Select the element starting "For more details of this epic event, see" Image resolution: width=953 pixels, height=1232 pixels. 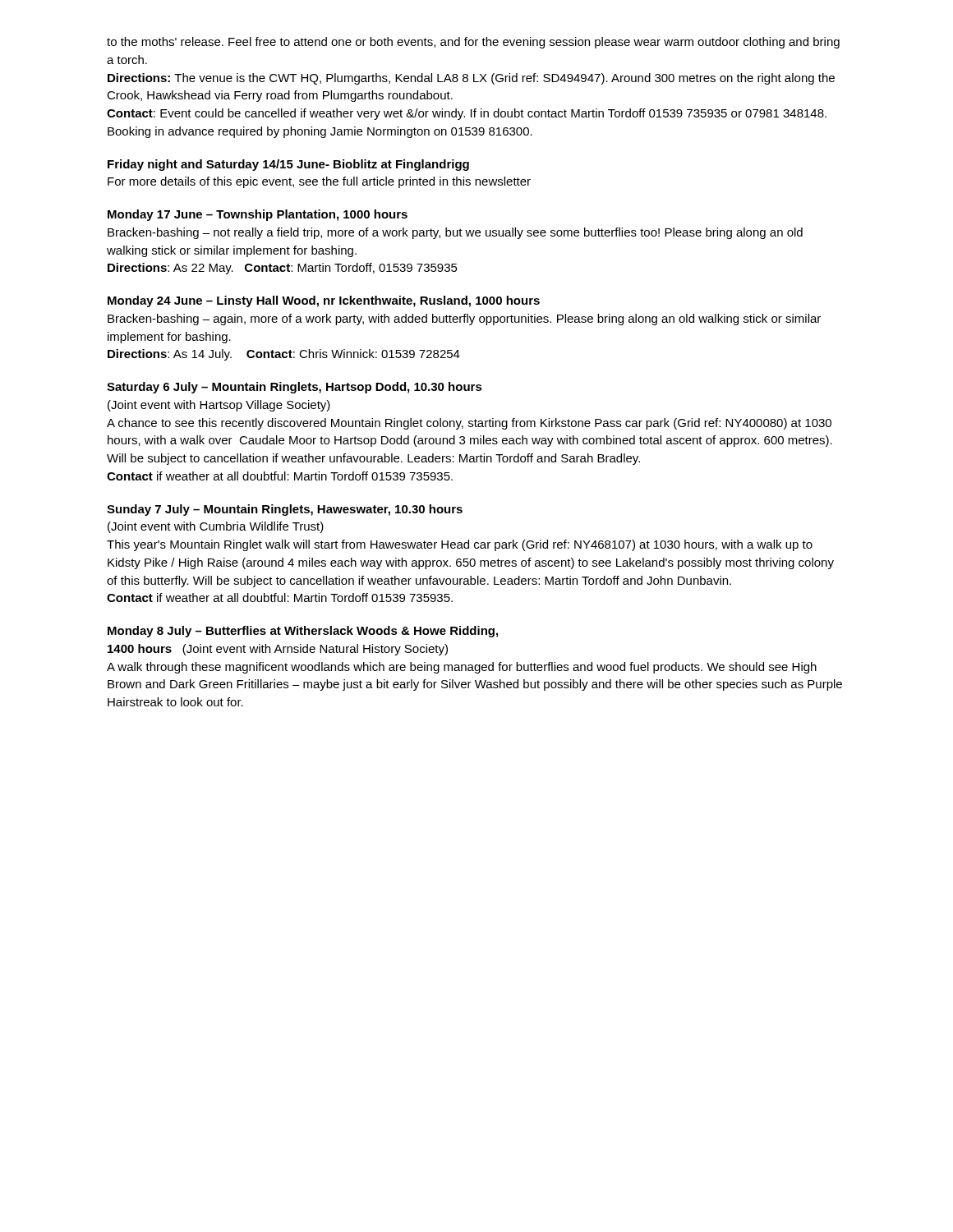319,181
